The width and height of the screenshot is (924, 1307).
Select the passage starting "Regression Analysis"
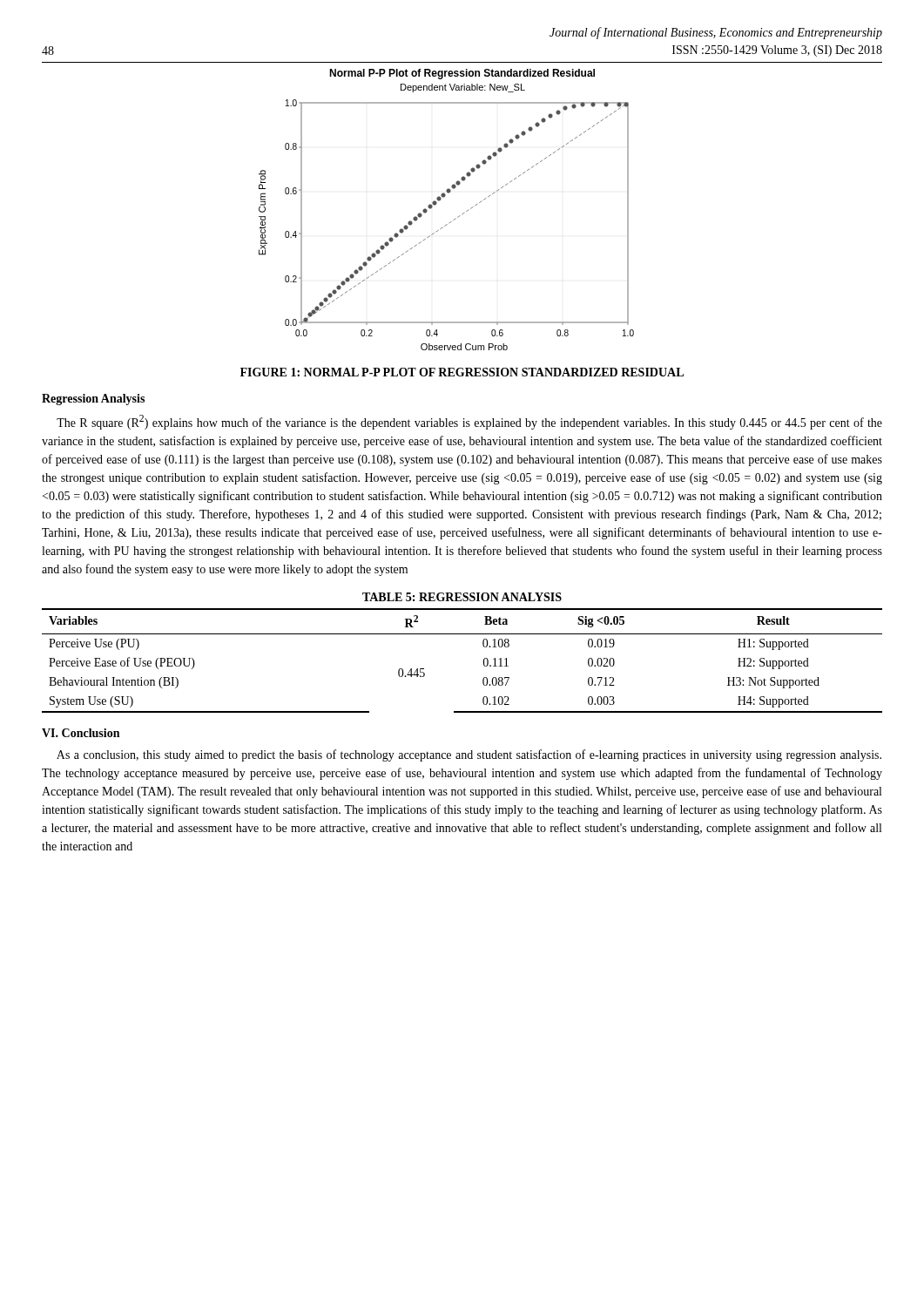(93, 399)
